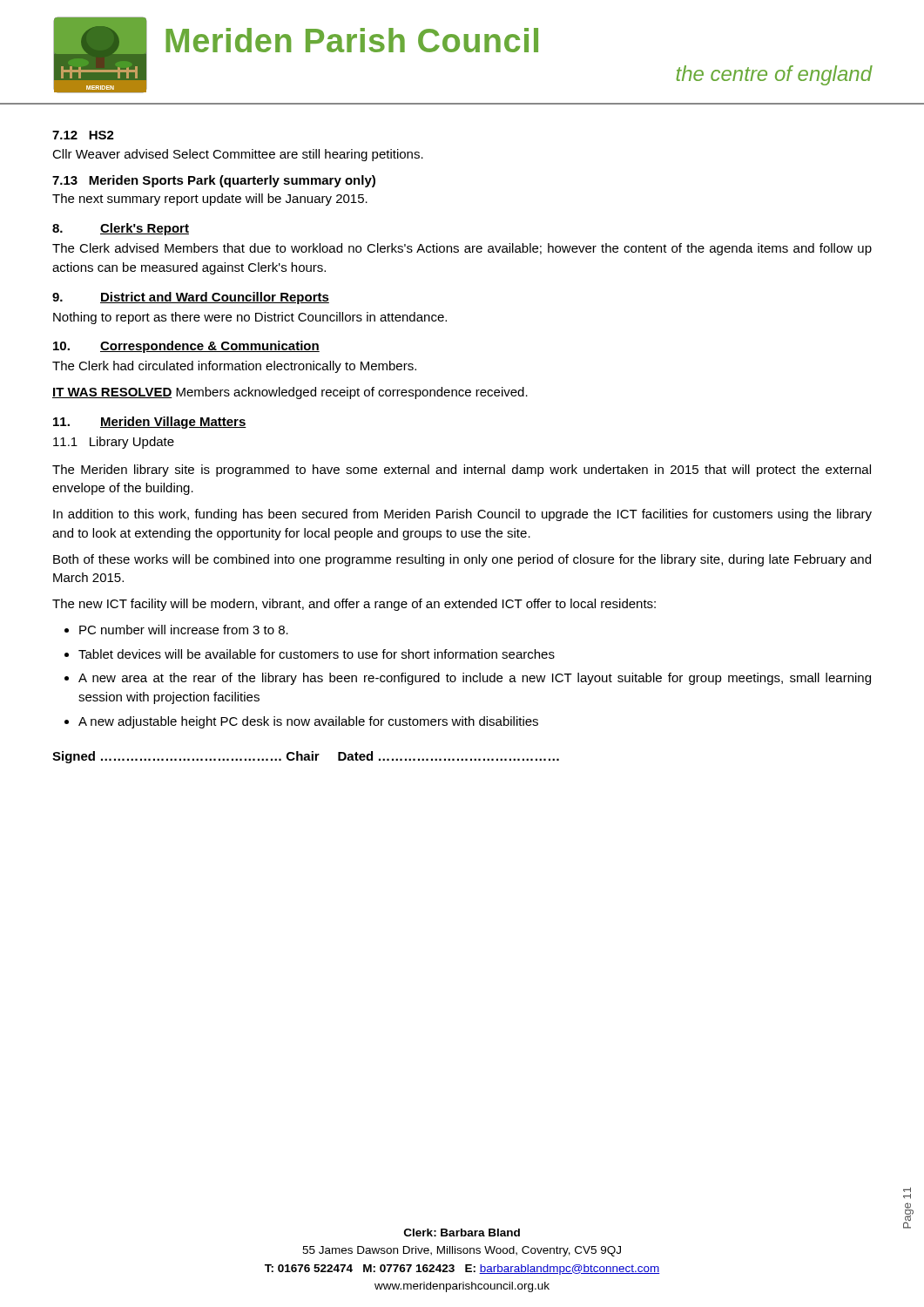Image resolution: width=924 pixels, height=1307 pixels.
Task: Click on the passage starting "13 Meriden Sports Park (quarterly summary only)"
Action: click(214, 181)
